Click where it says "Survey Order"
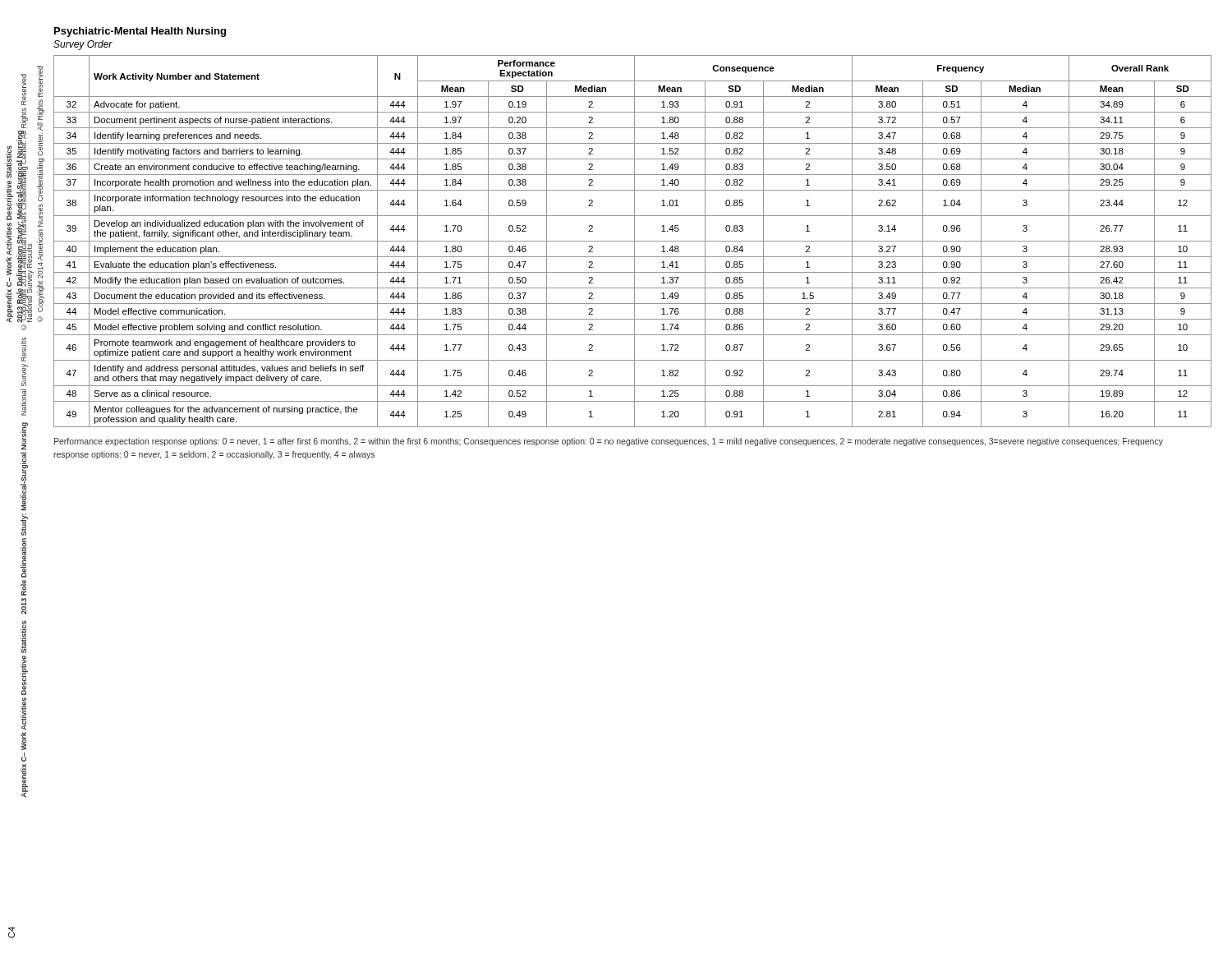 coord(83,44)
